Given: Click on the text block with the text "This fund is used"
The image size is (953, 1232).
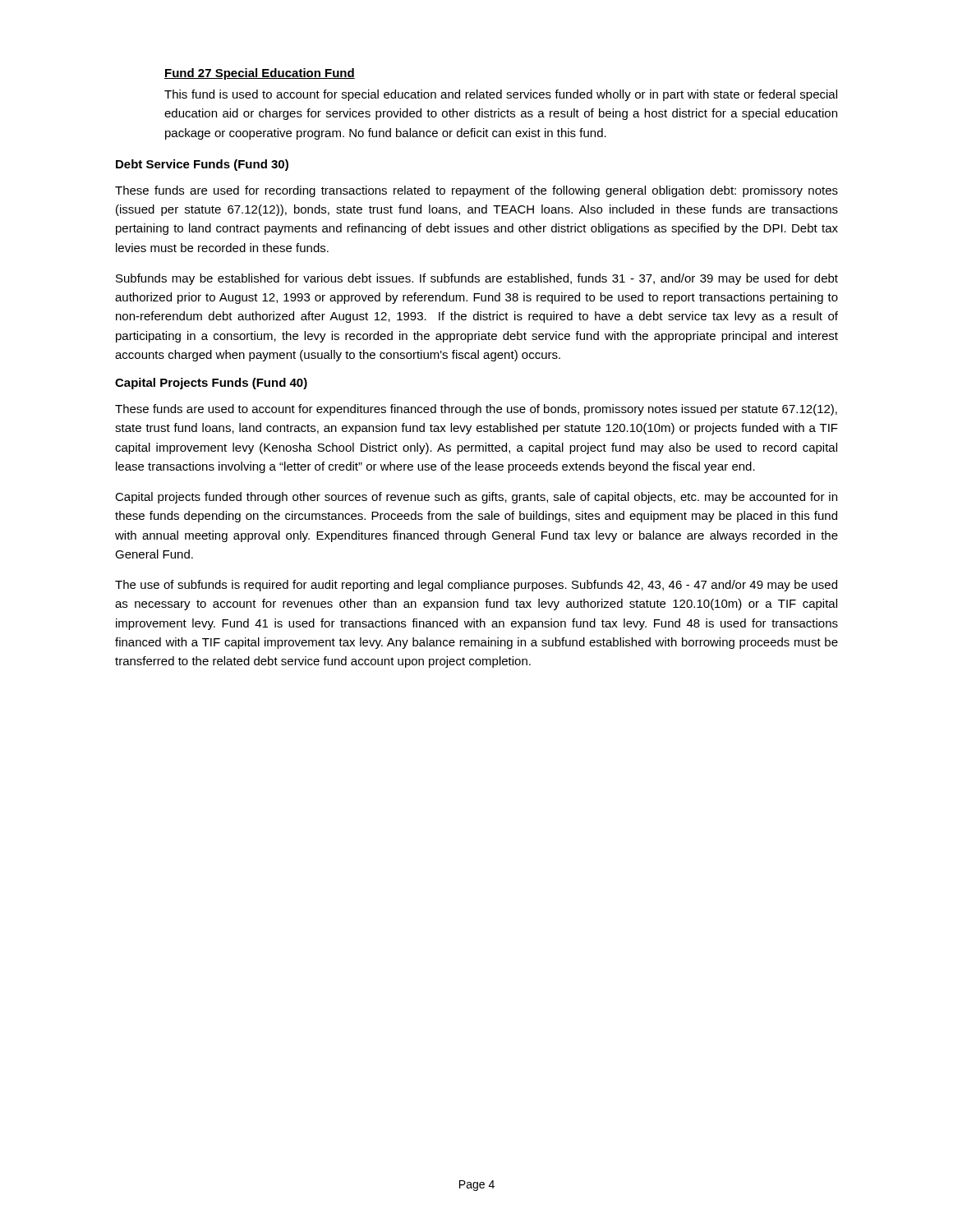Looking at the screenshot, I should point(501,113).
